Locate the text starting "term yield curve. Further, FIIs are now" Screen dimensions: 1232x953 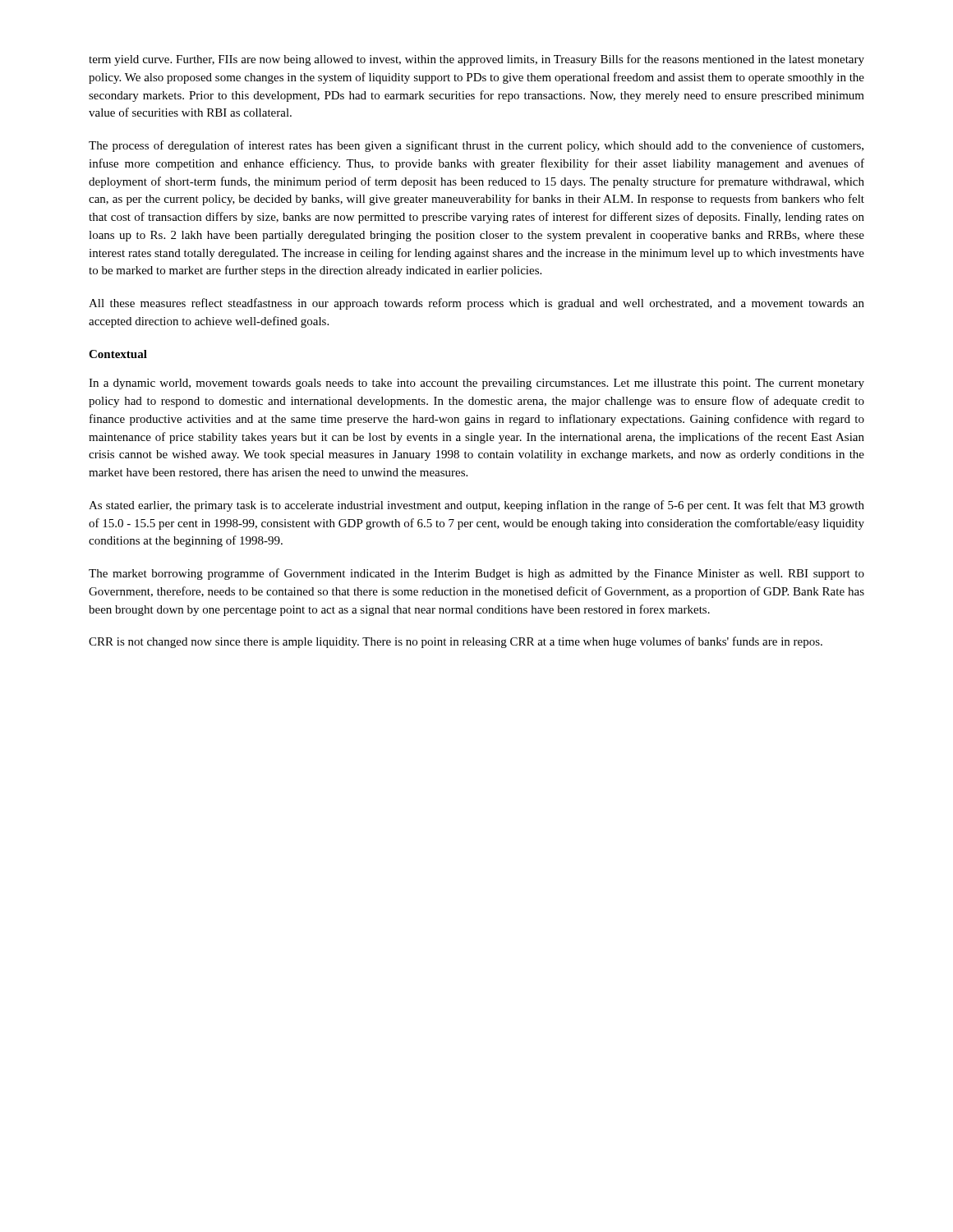[x=476, y=86]
